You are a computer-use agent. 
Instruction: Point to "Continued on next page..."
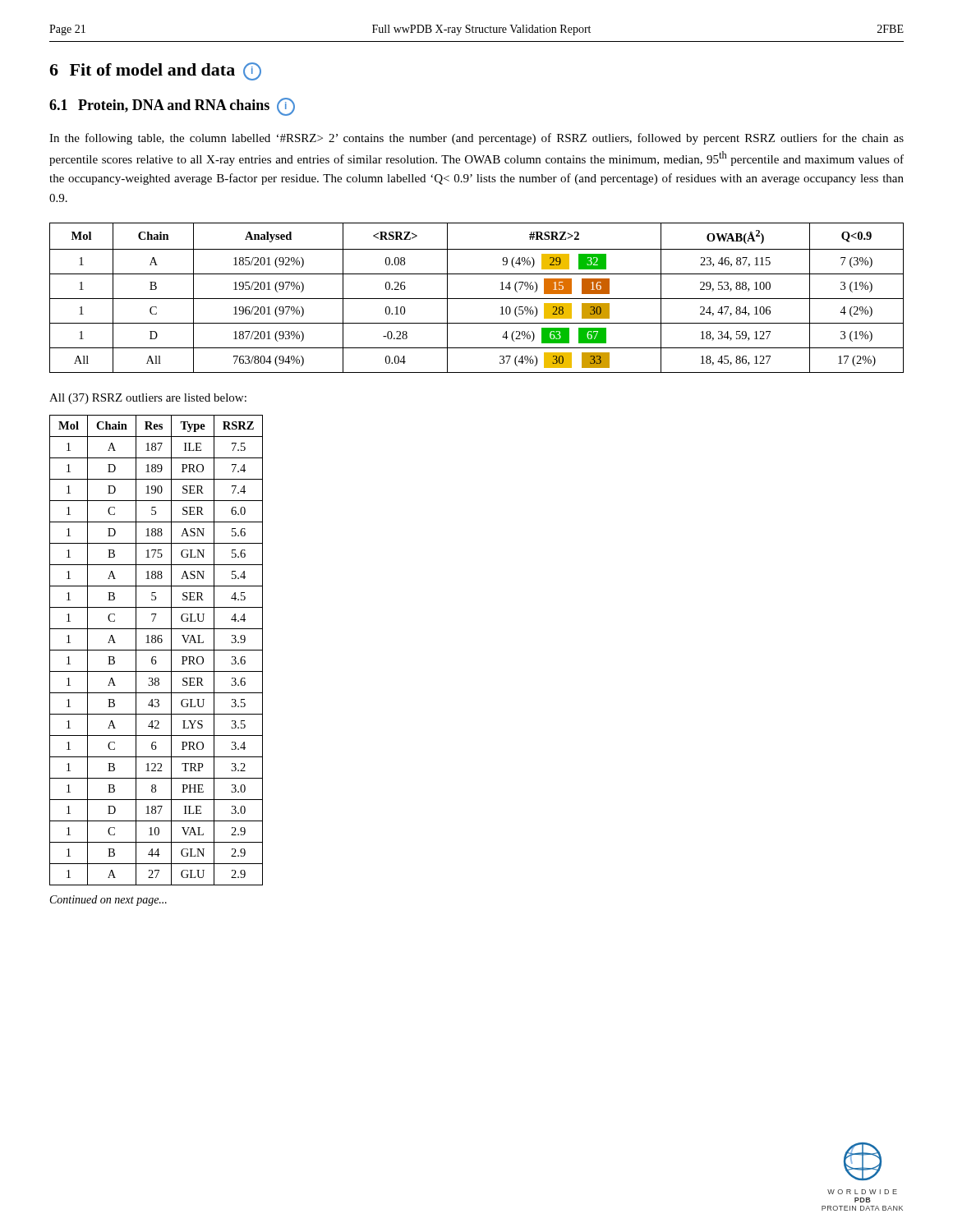pyautogui.click(x=108, y=899)
